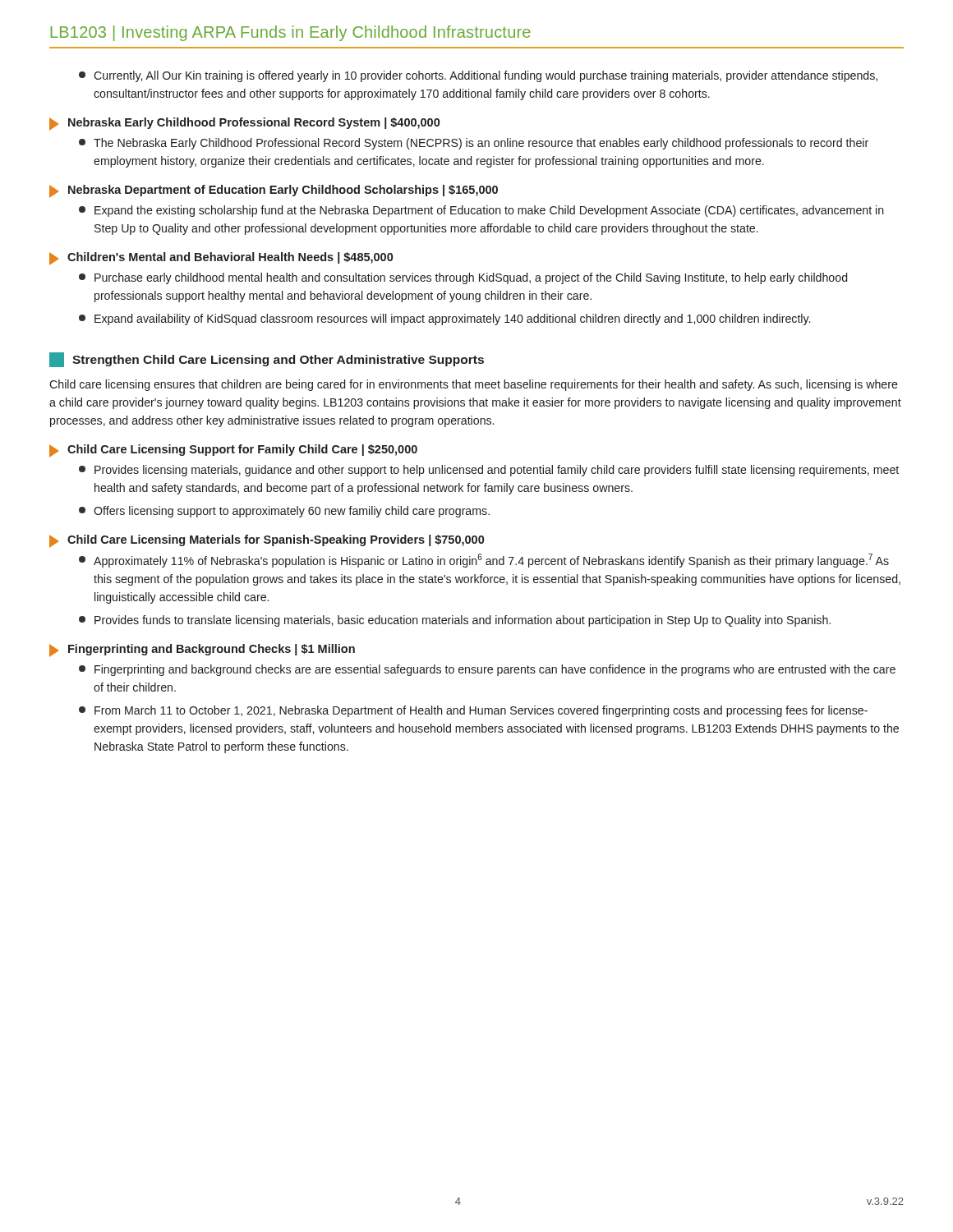This screenshot has width=953, height=1232.
Task: Select the passage starting "Strengthen Child Care Licensing and"
Action: (x=476, y=360)
